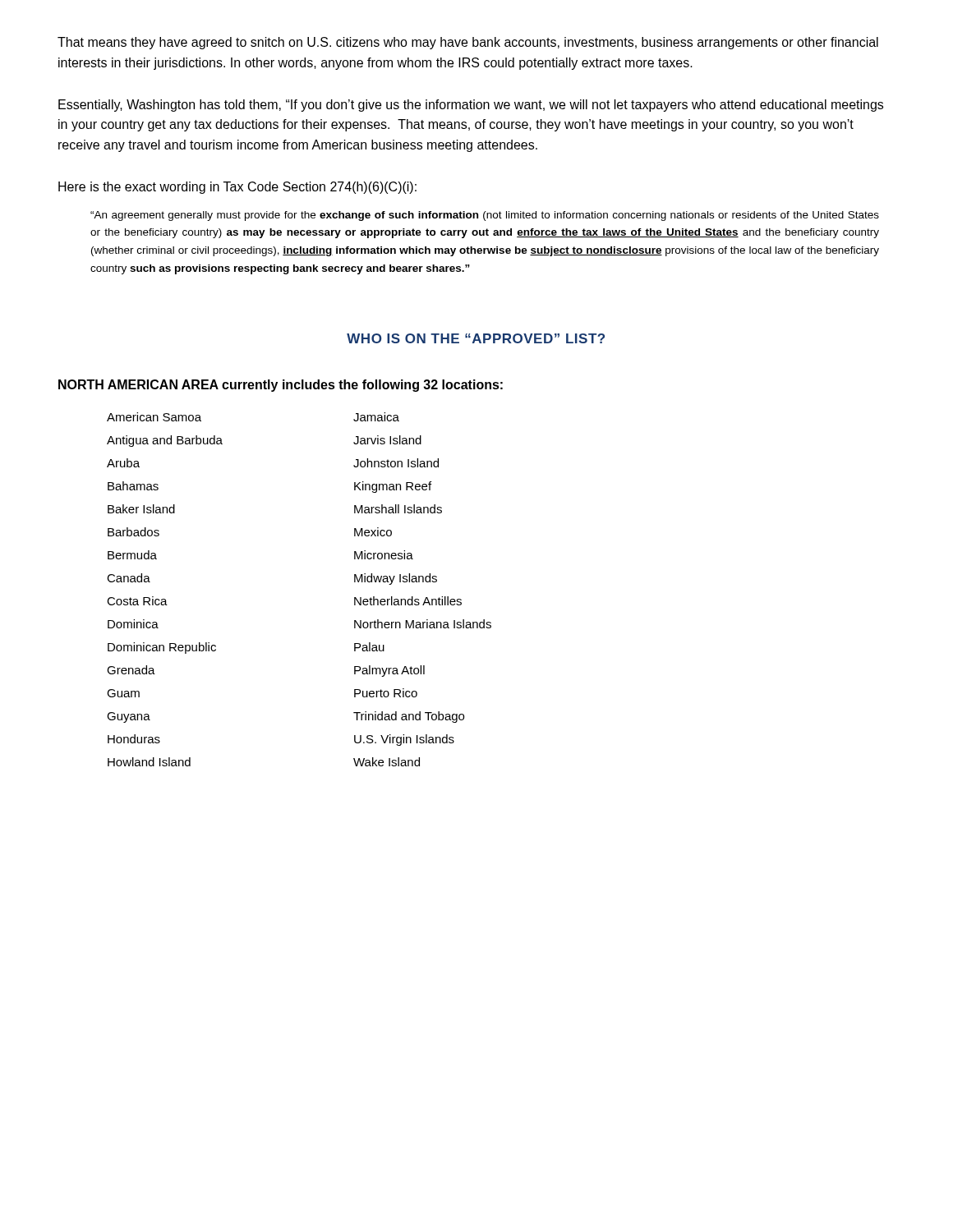
Task: Find "U.S. Virgin Islands" on this page
Action: click(x=404, y=739)
